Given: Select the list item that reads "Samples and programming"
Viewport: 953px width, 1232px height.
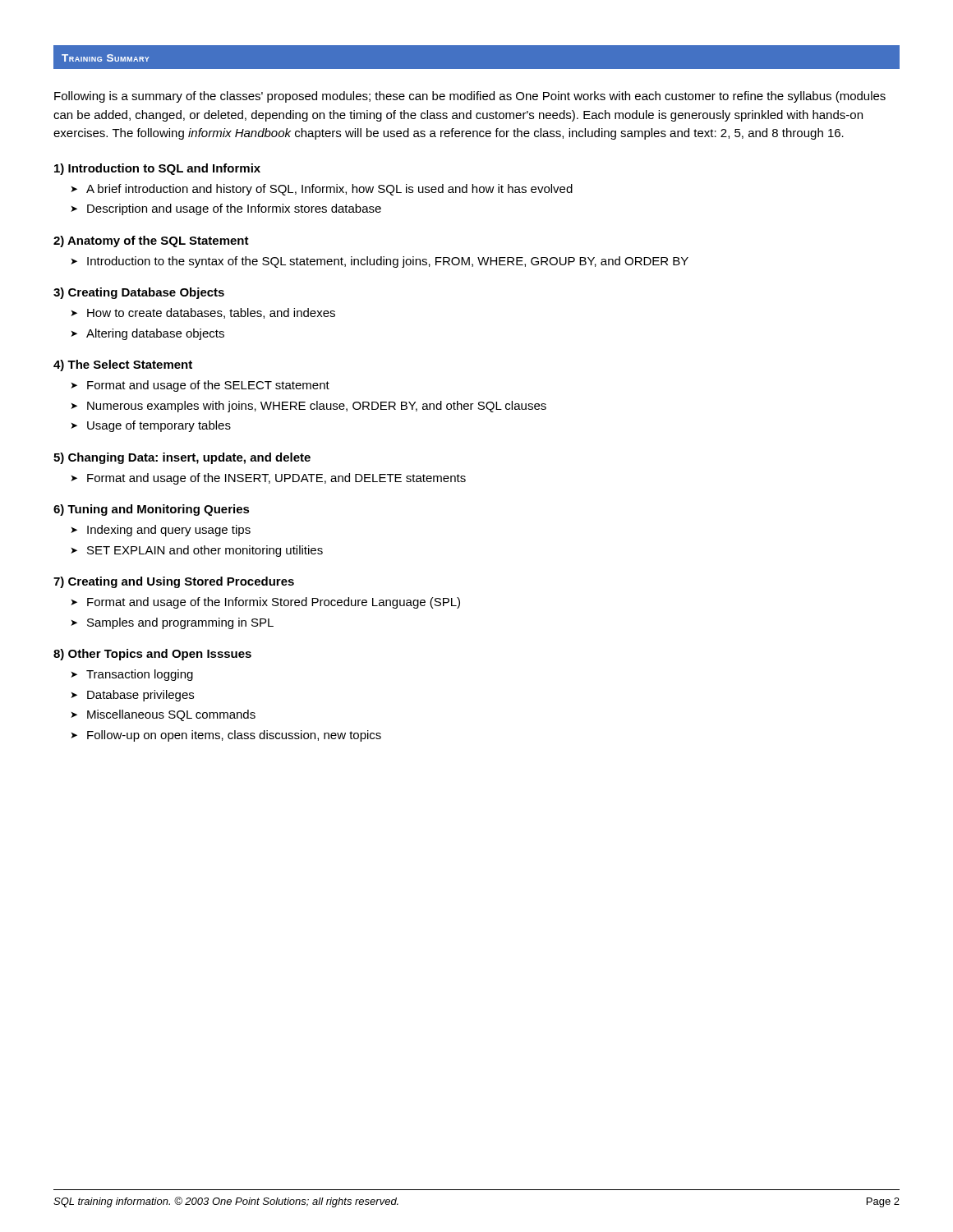Looking at the screenshot, I should 180,622.
